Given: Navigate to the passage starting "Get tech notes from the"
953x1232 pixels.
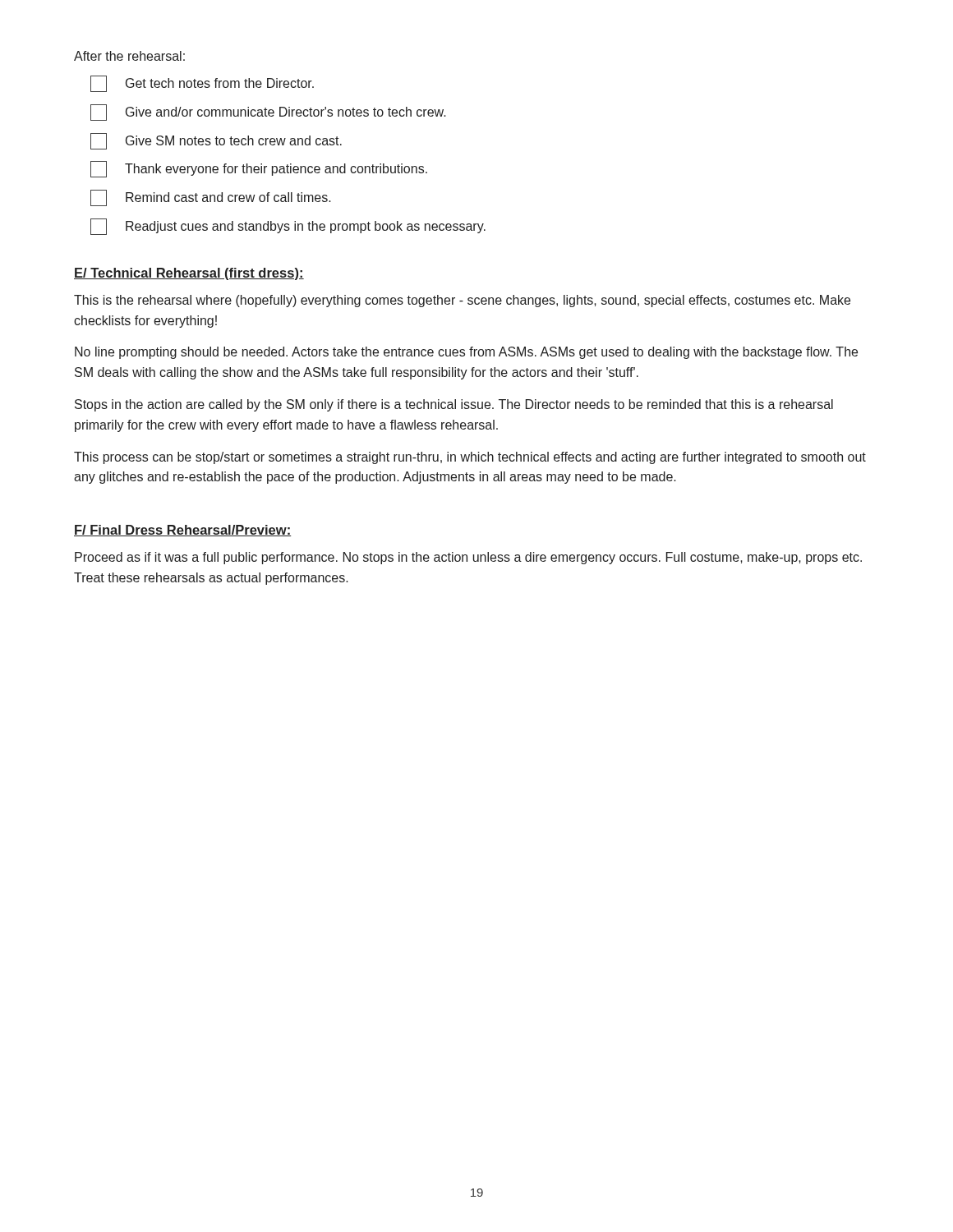Looking at the screenshot, I should click(203, 84).
